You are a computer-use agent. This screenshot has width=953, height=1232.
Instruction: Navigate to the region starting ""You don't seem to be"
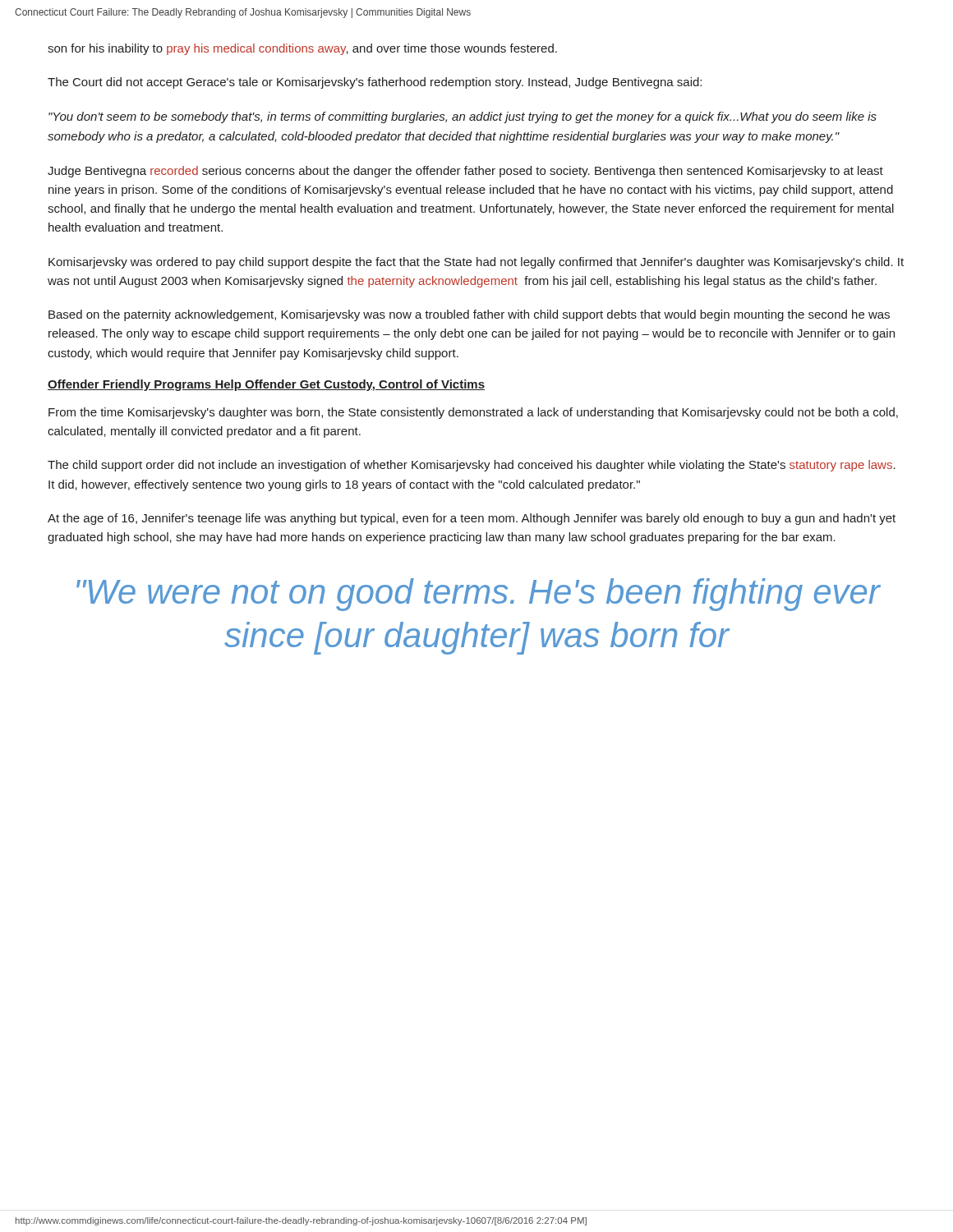pos(462,126)
